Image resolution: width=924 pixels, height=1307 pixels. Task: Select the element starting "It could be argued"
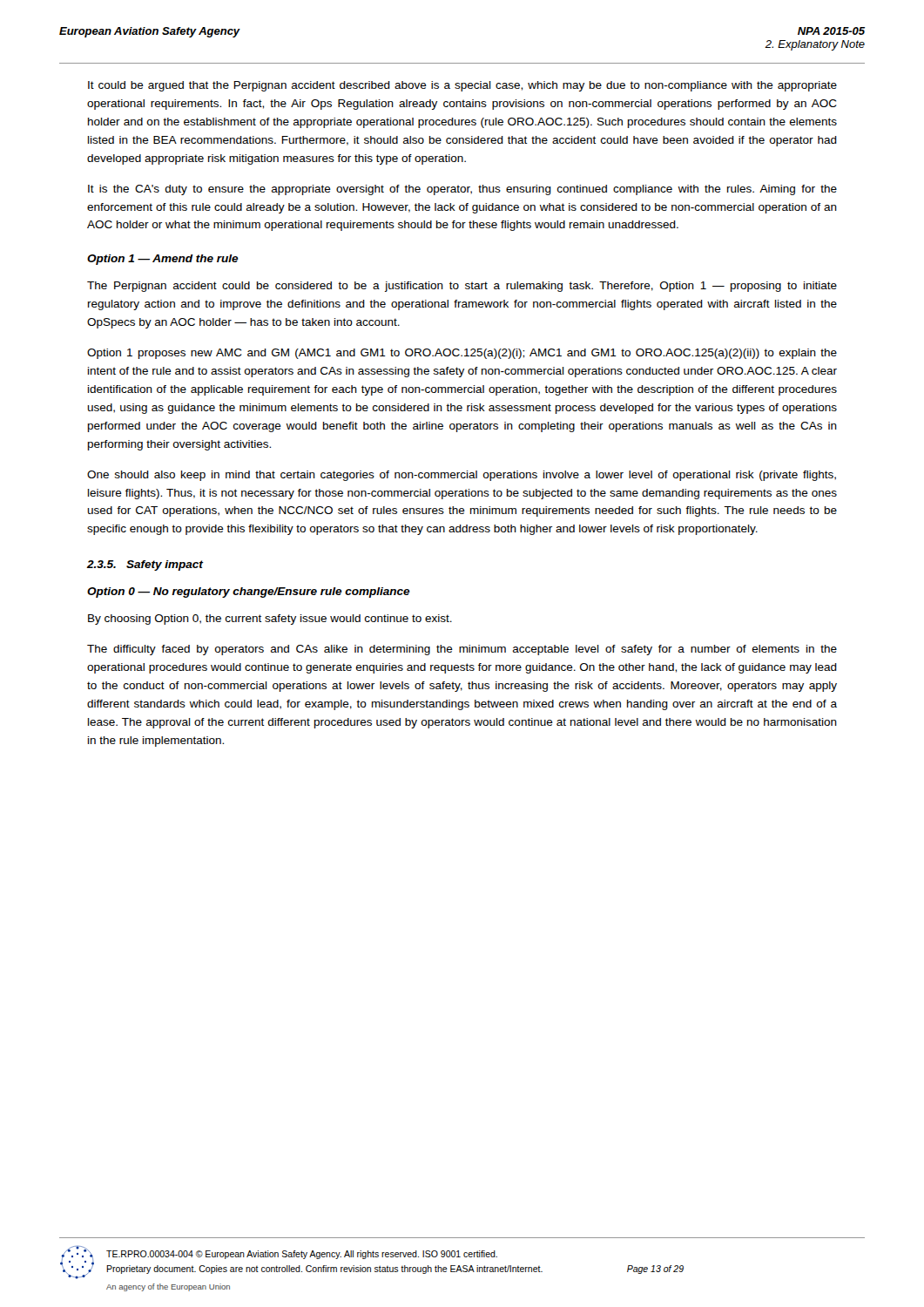click(462, 121)
